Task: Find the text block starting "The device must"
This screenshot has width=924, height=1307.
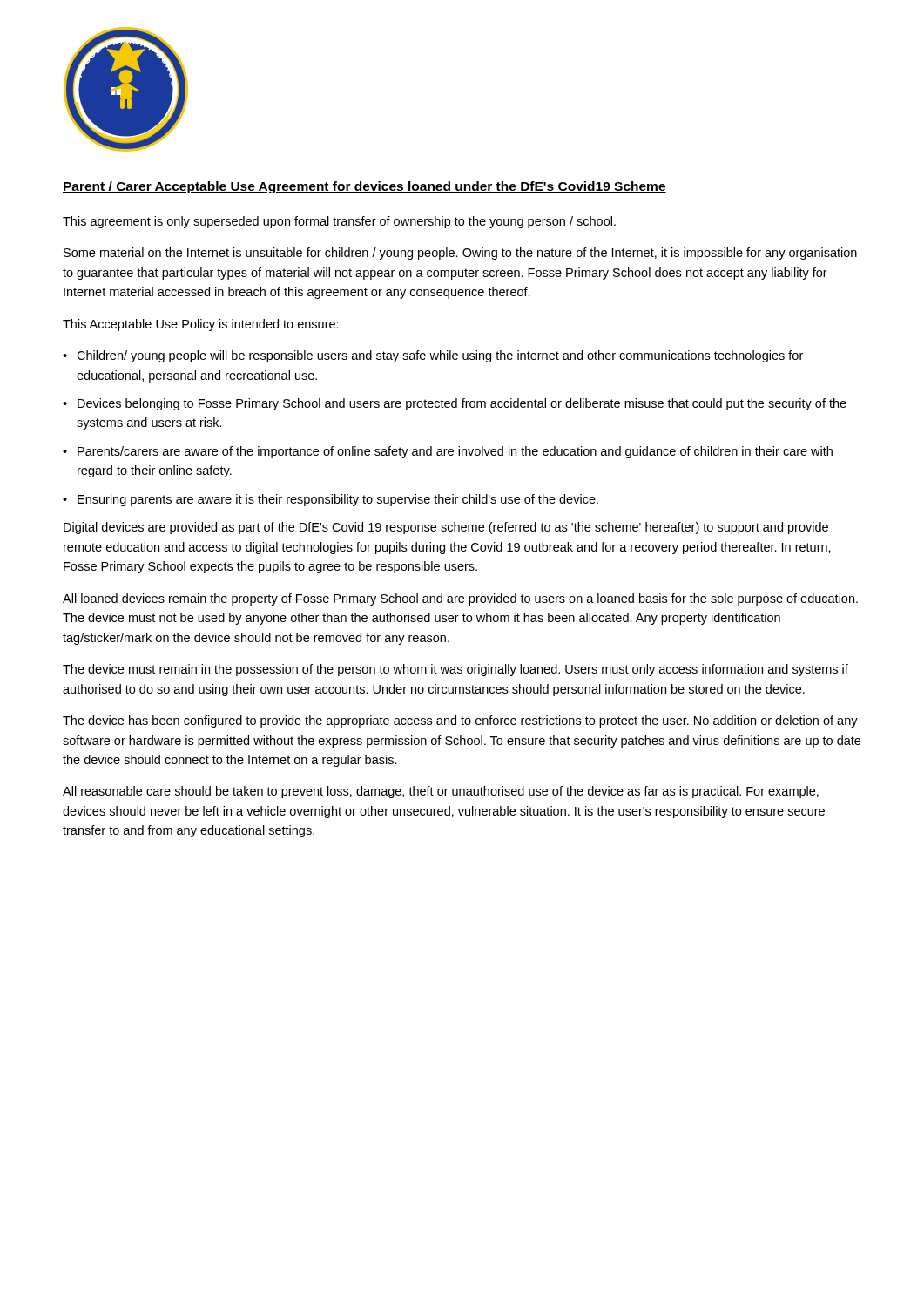Action: [x=455, y=679]
